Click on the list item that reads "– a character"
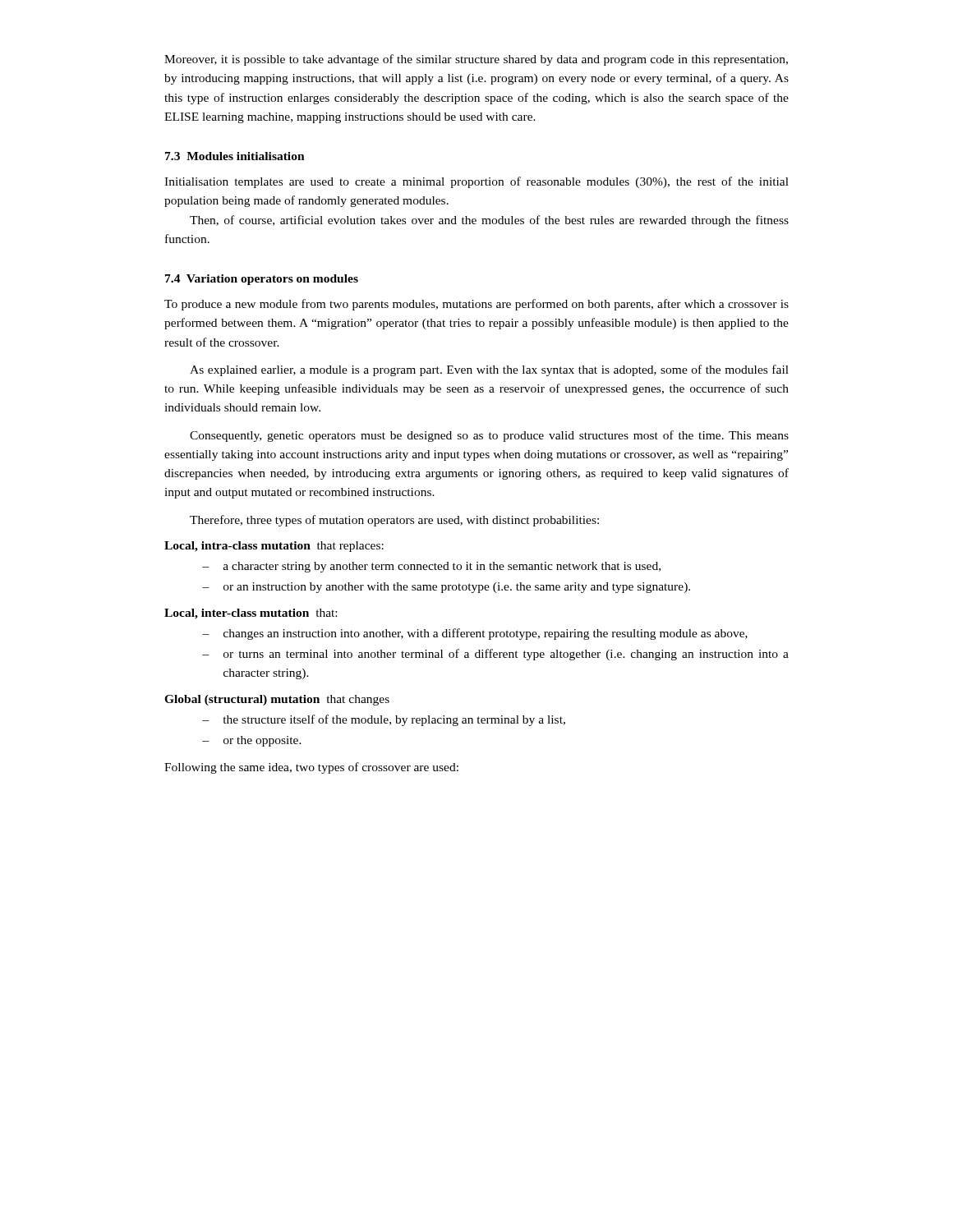 click(496, 566)
